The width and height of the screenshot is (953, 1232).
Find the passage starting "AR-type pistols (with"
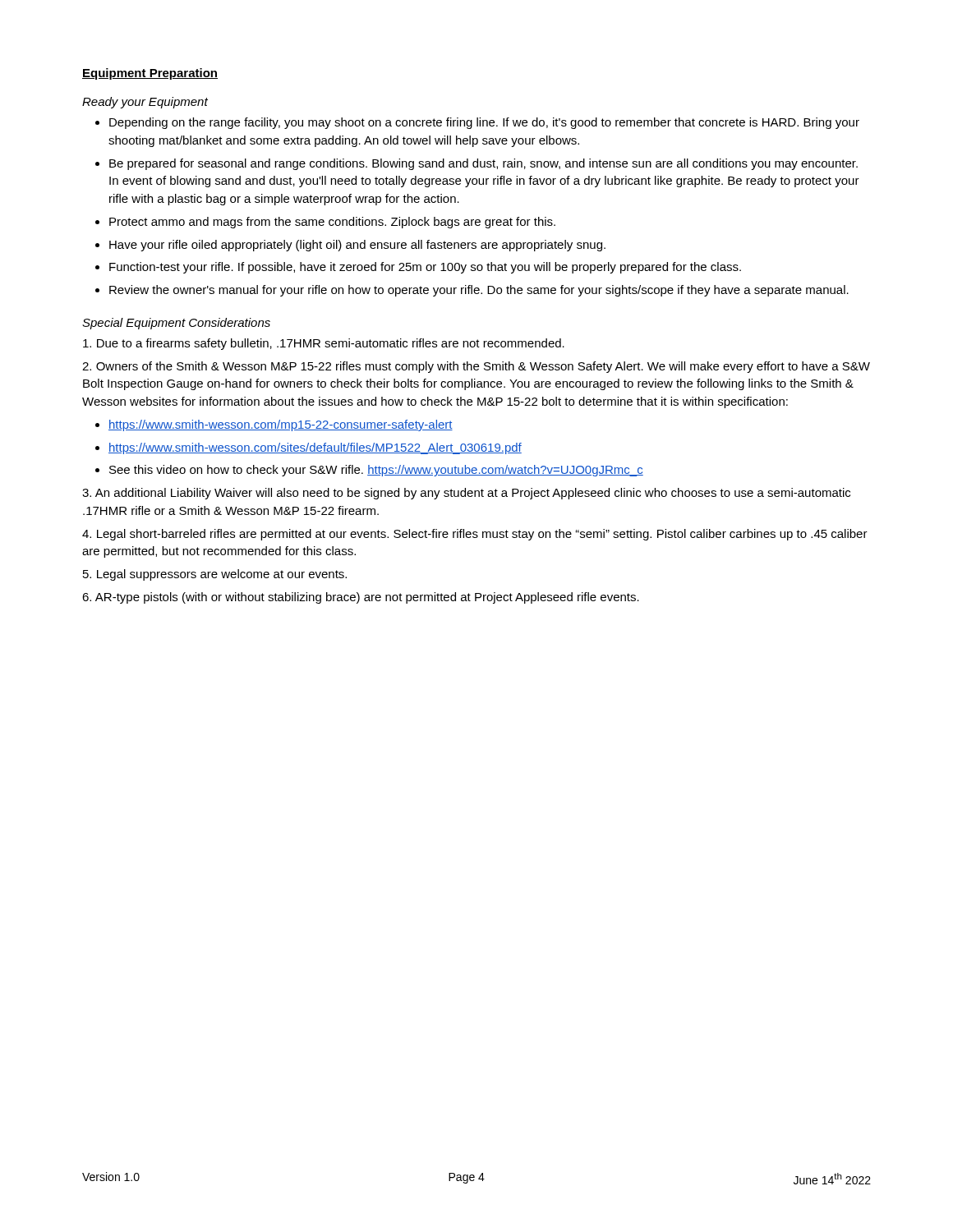coord(361,596)
